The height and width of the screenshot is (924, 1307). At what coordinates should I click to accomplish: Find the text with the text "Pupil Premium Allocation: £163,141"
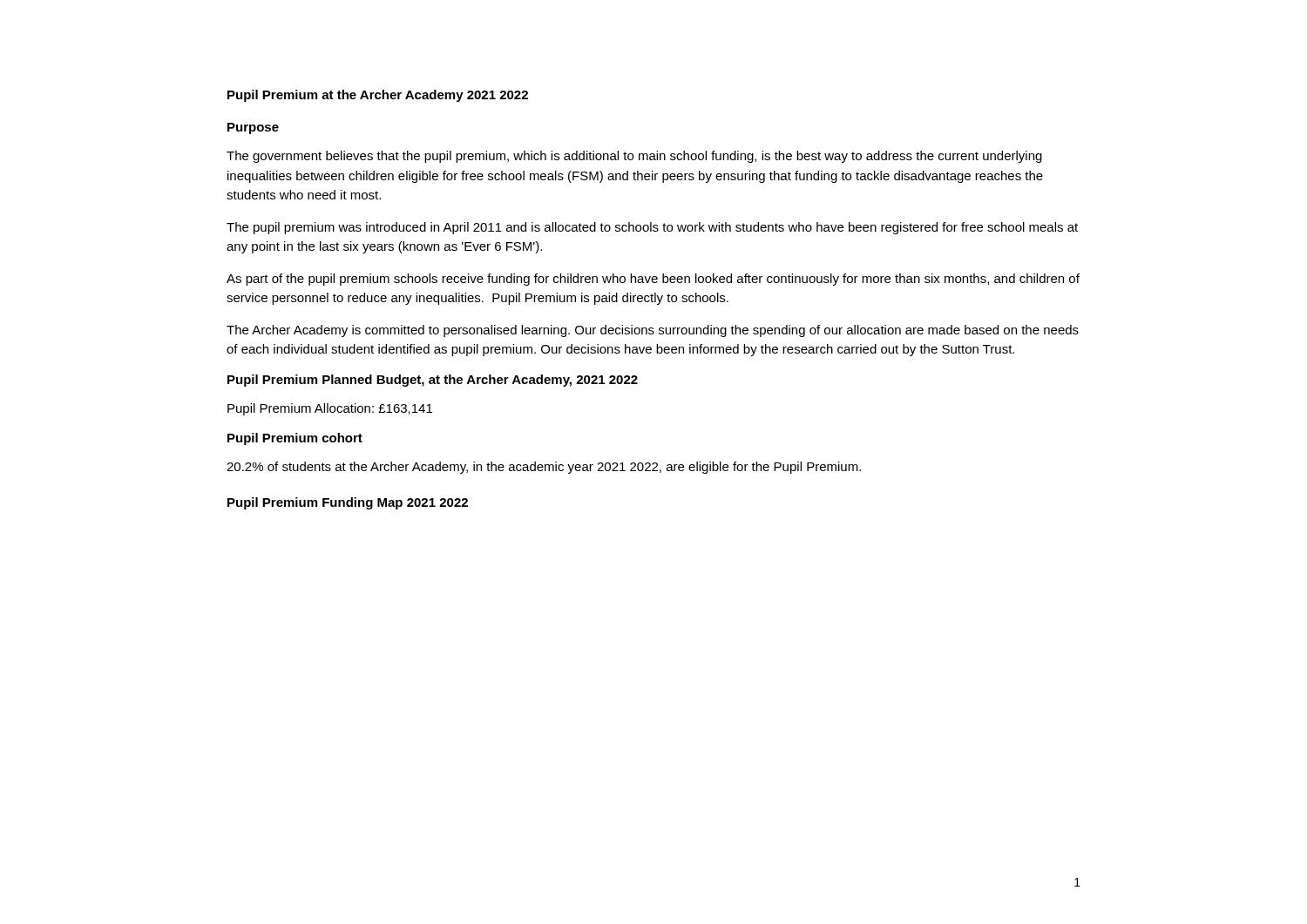click(x=330, y=408)
